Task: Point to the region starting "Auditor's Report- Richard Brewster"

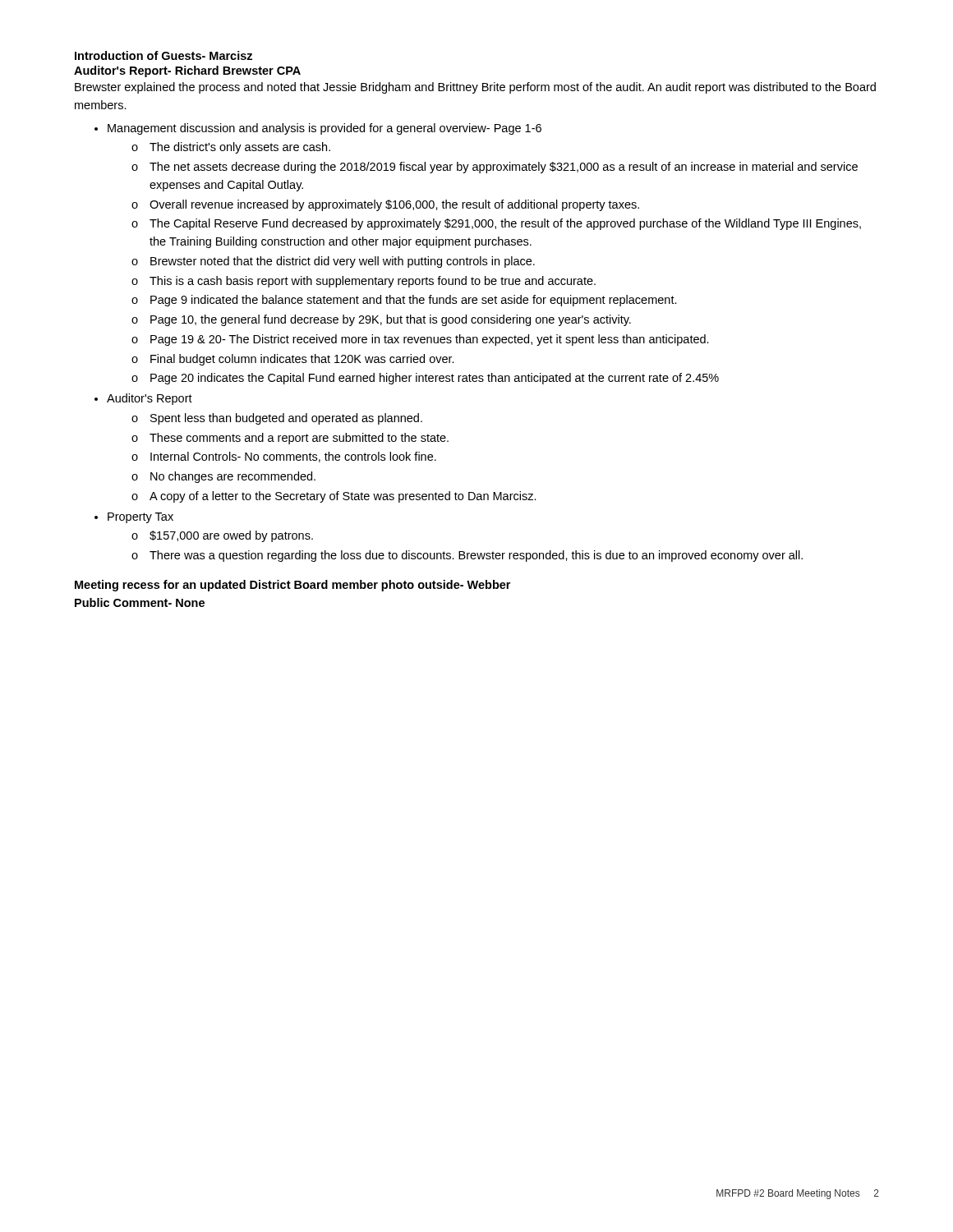Action: point(187,71)
